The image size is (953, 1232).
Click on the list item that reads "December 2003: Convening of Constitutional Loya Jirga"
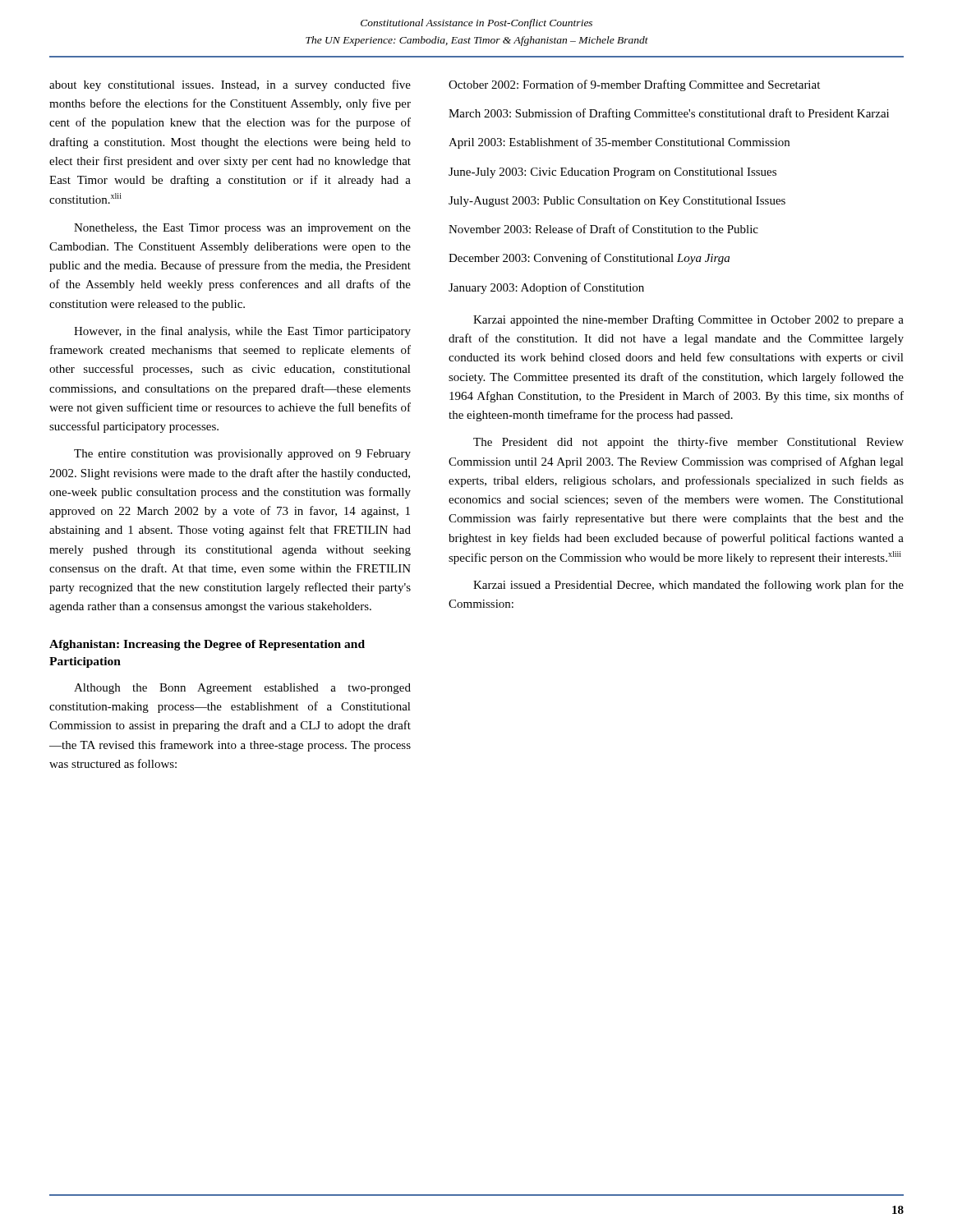(x=589, y=258)
